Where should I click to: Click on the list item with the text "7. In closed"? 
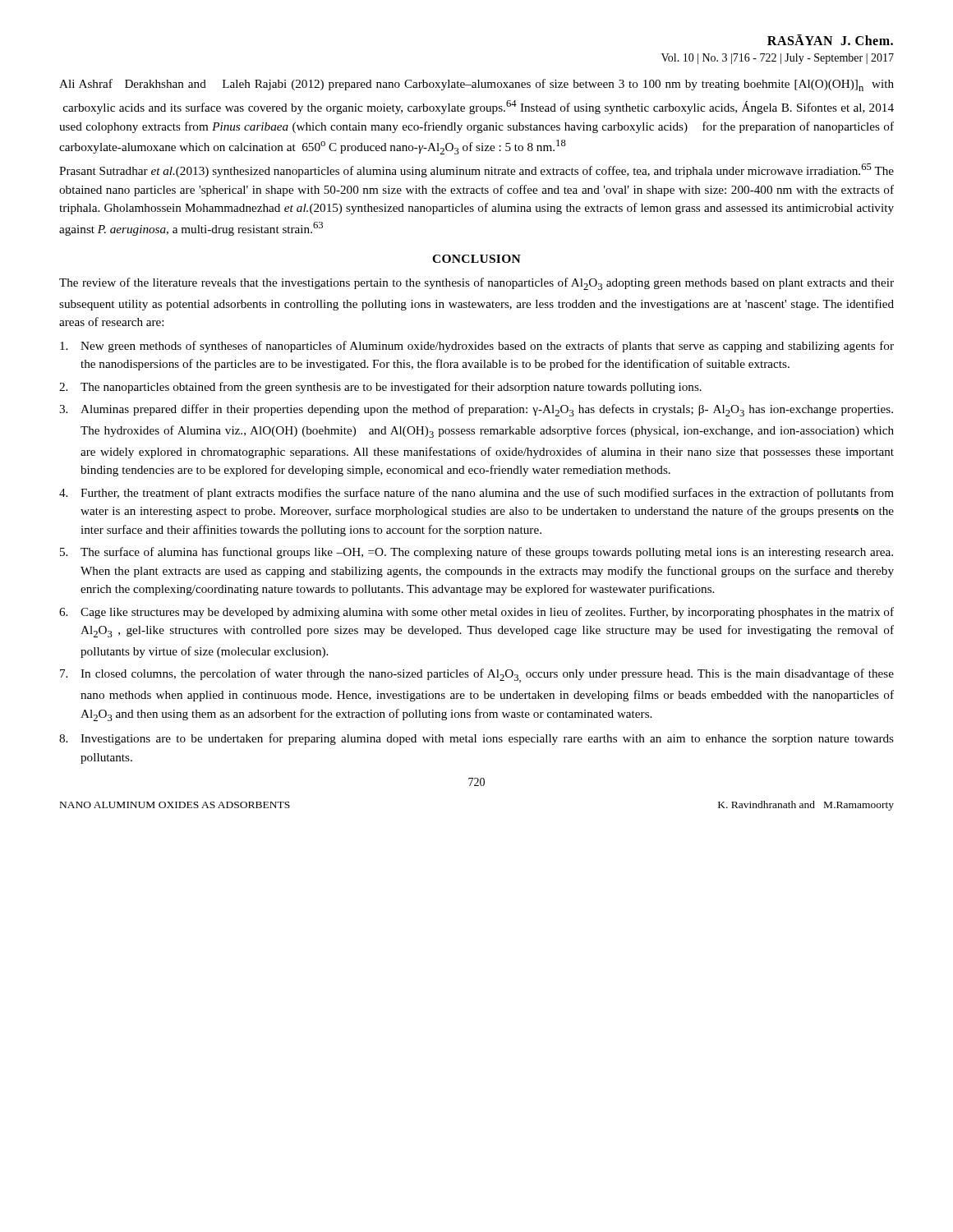click(x=476, y=695)
